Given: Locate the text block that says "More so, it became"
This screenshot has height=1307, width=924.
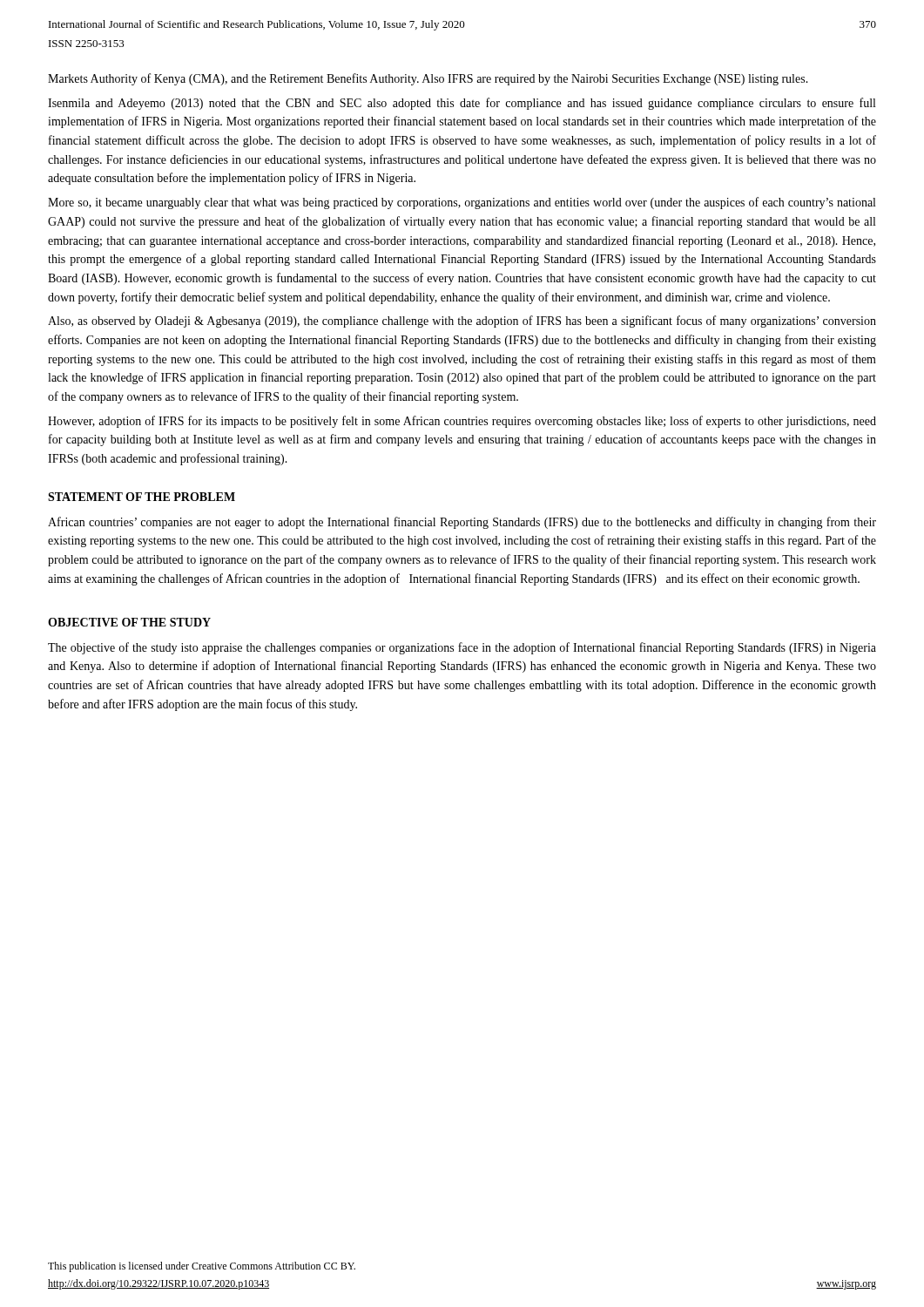Looking at the screenshot, I should coord(462,250).
